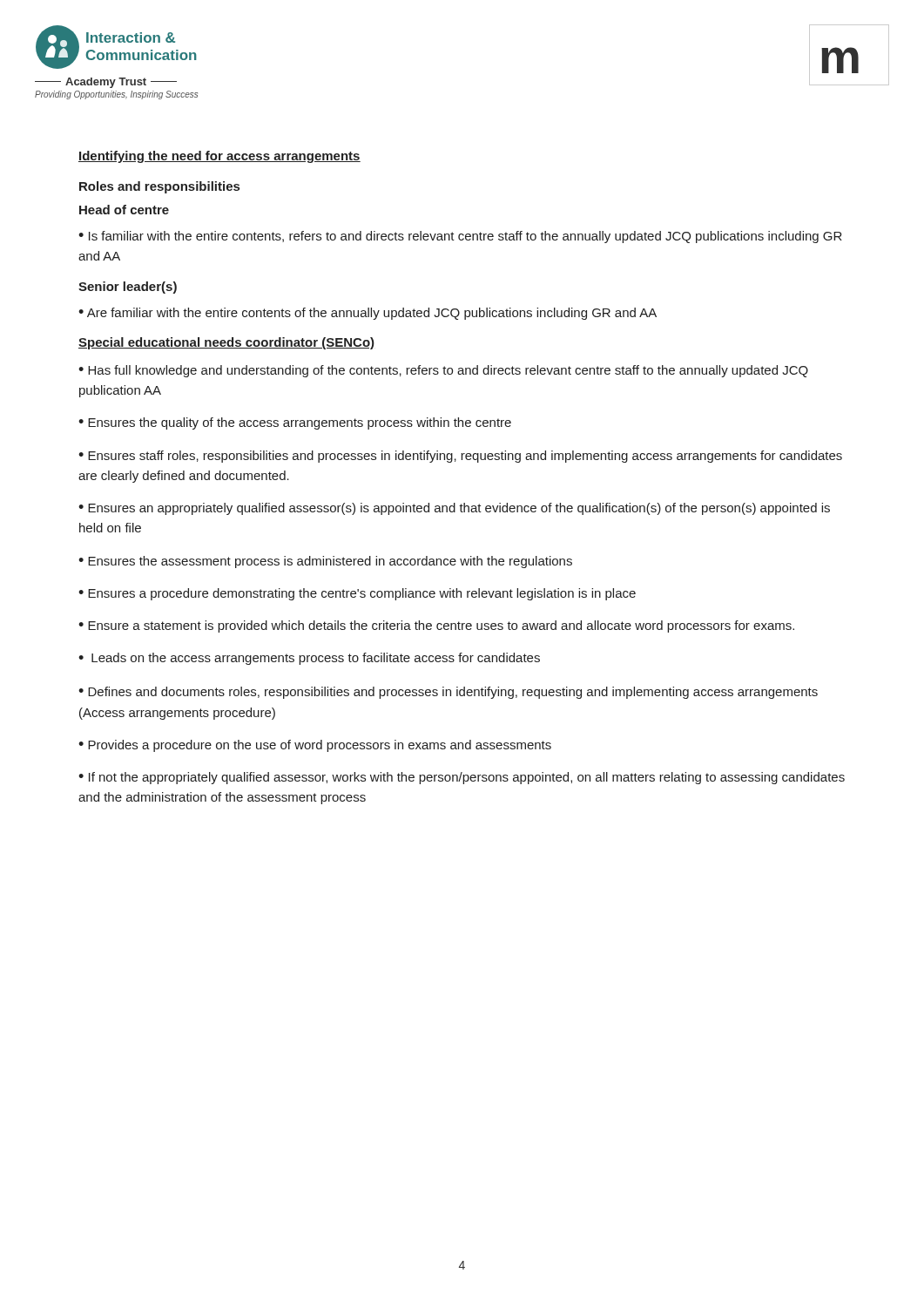The height and width of the screenshot is (1307, 924).
Task: Click on the passage starting "• Ensures a"
Action: [357, 592]
